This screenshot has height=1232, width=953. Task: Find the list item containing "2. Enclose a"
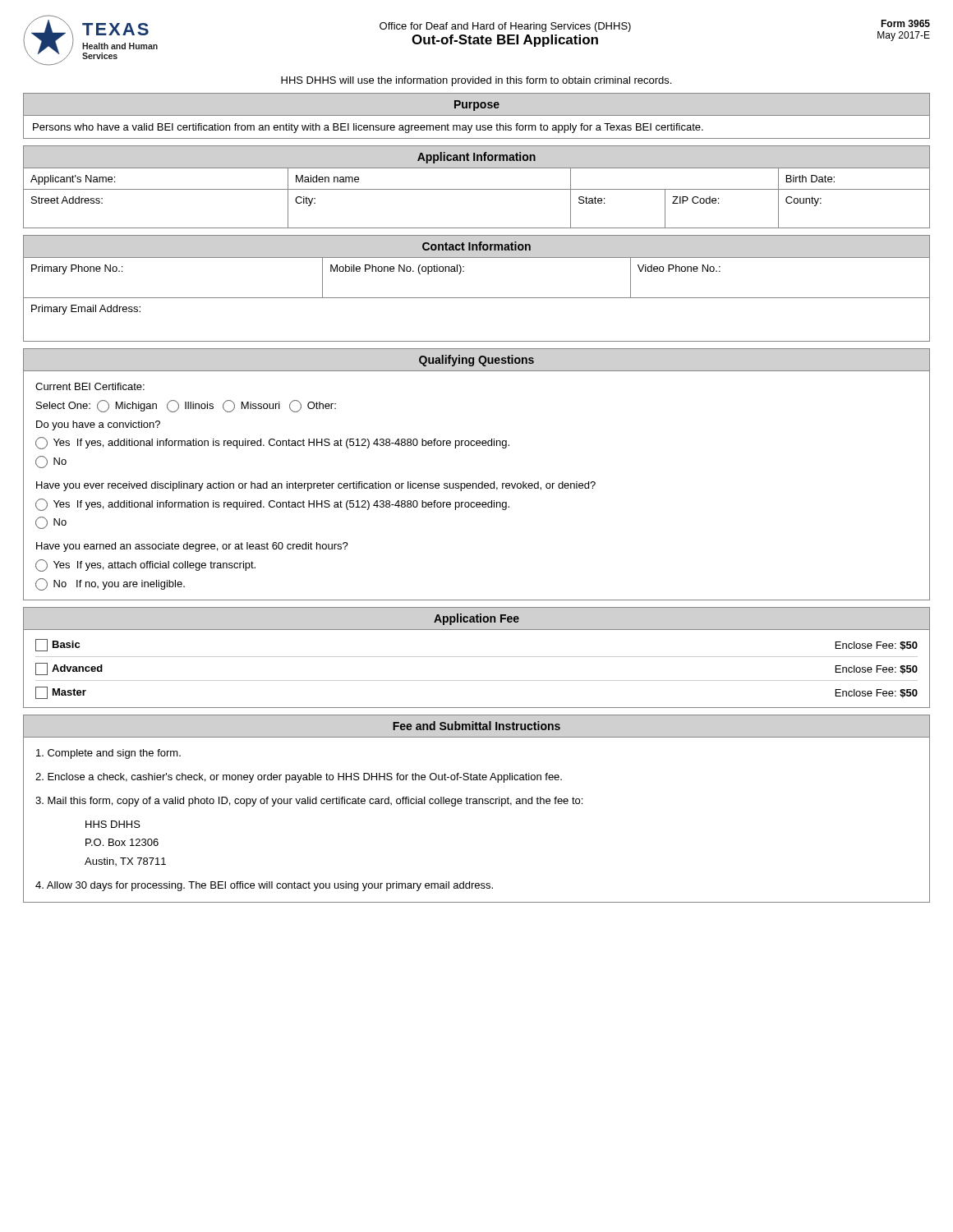pyautogui.click(x=299, y=777)
